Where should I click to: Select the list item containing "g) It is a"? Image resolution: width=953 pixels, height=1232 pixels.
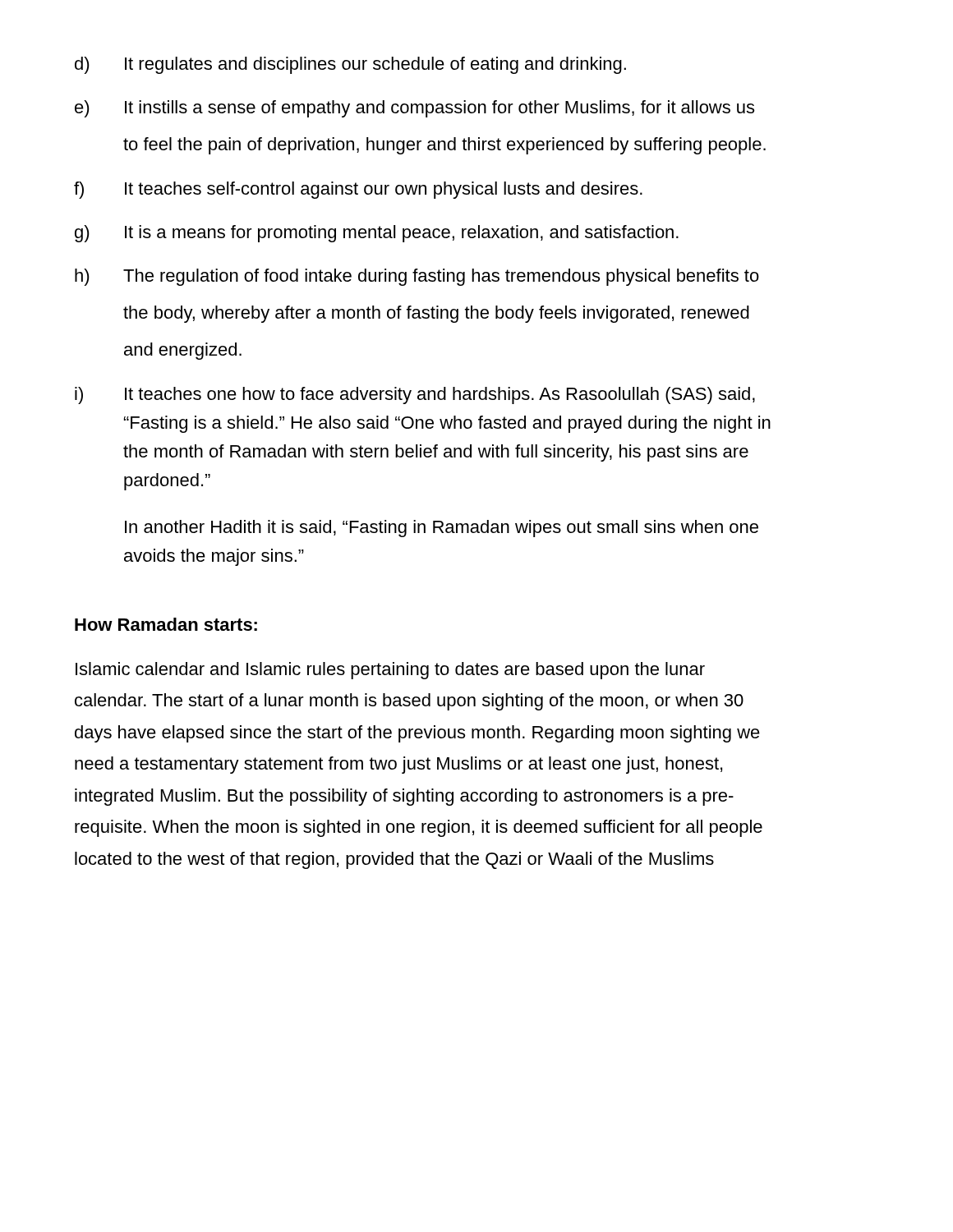coord(476,232)
